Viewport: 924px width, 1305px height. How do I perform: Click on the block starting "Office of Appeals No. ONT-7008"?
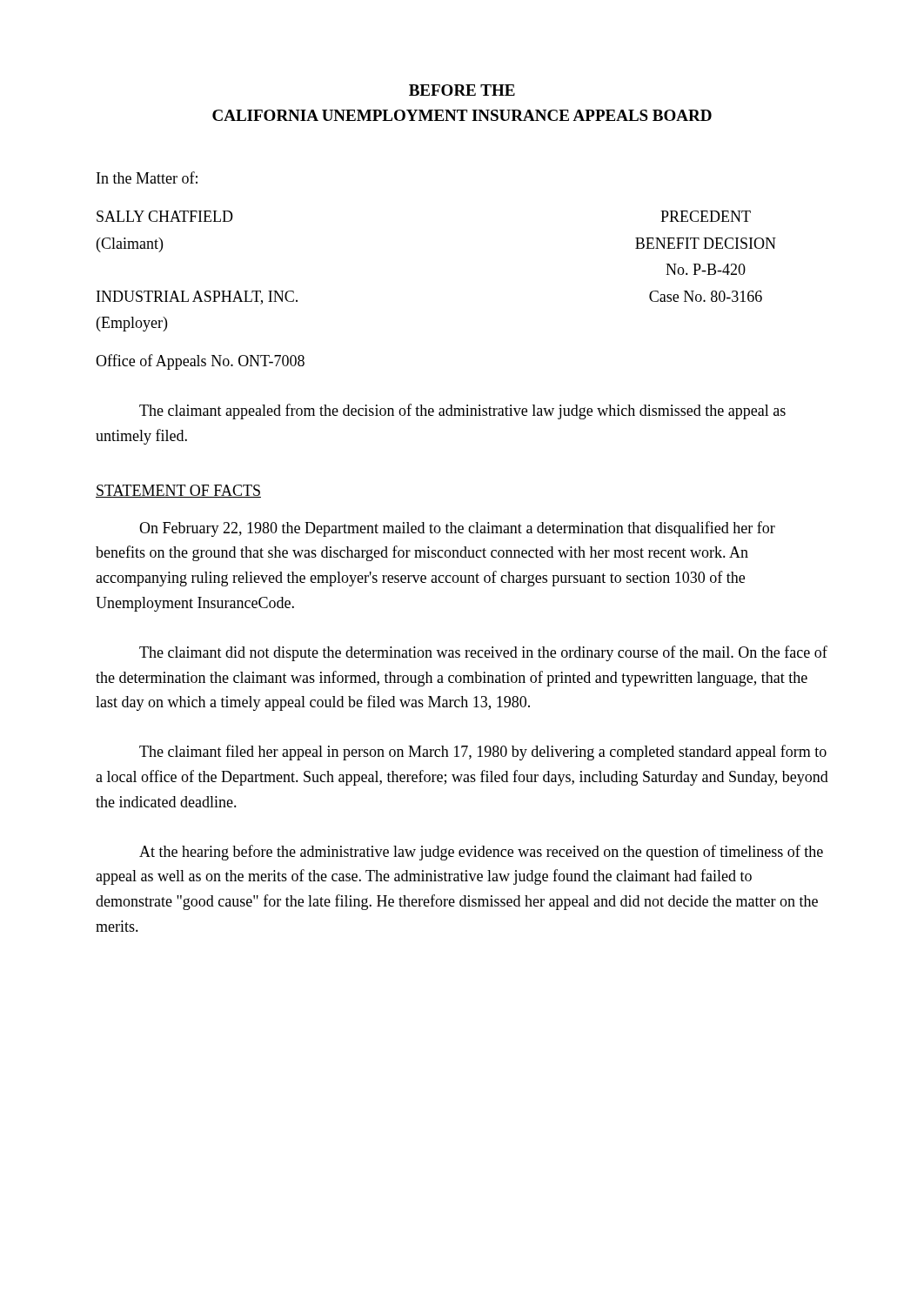(x=200, y=361)
